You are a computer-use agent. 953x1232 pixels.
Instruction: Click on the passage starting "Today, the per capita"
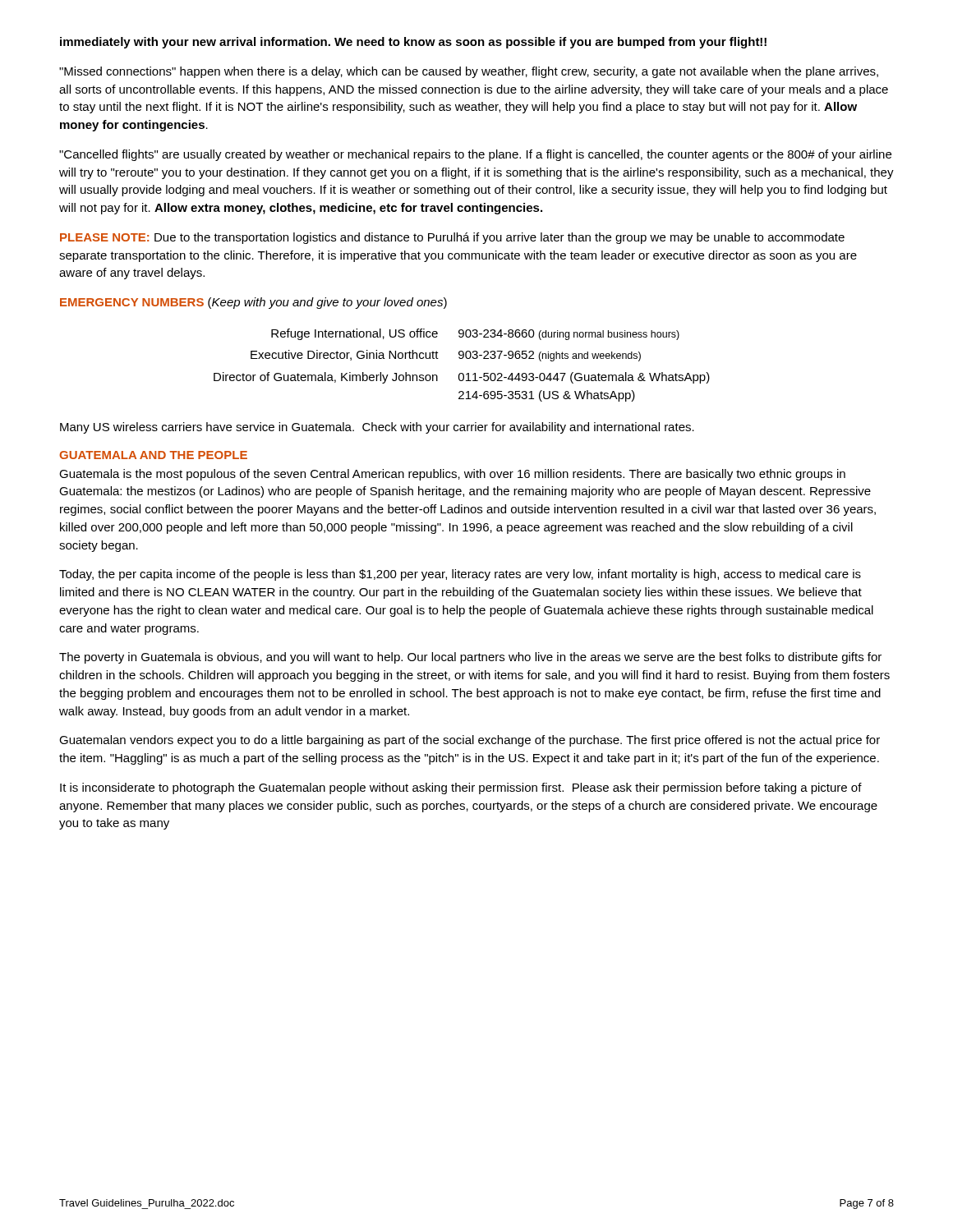click(466, 601)
